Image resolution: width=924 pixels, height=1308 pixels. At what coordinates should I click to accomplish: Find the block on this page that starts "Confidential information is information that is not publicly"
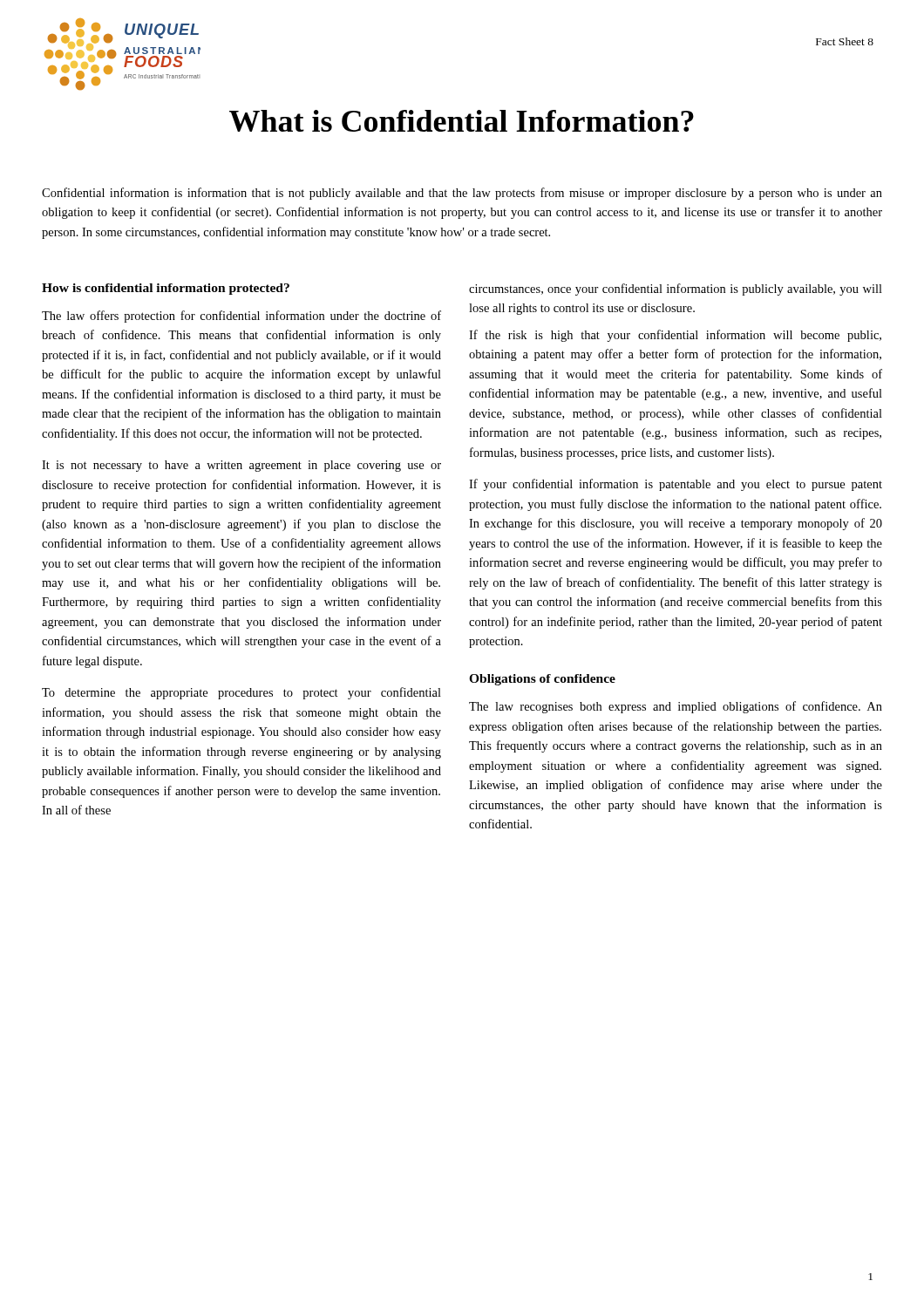click(x=462, y=212)
